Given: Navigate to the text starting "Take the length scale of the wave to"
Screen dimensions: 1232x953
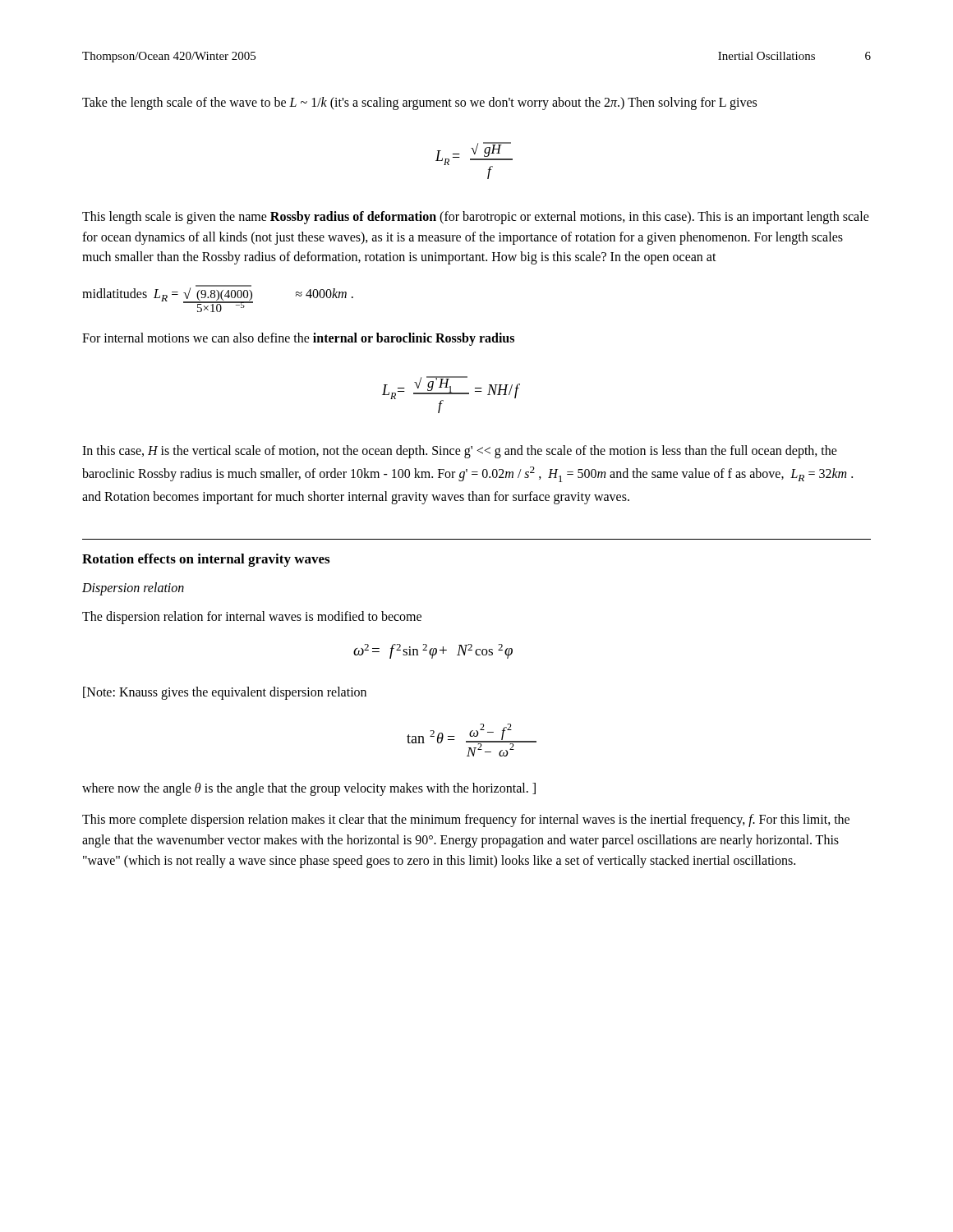Looking at the screenshot, I should [420, 102].
